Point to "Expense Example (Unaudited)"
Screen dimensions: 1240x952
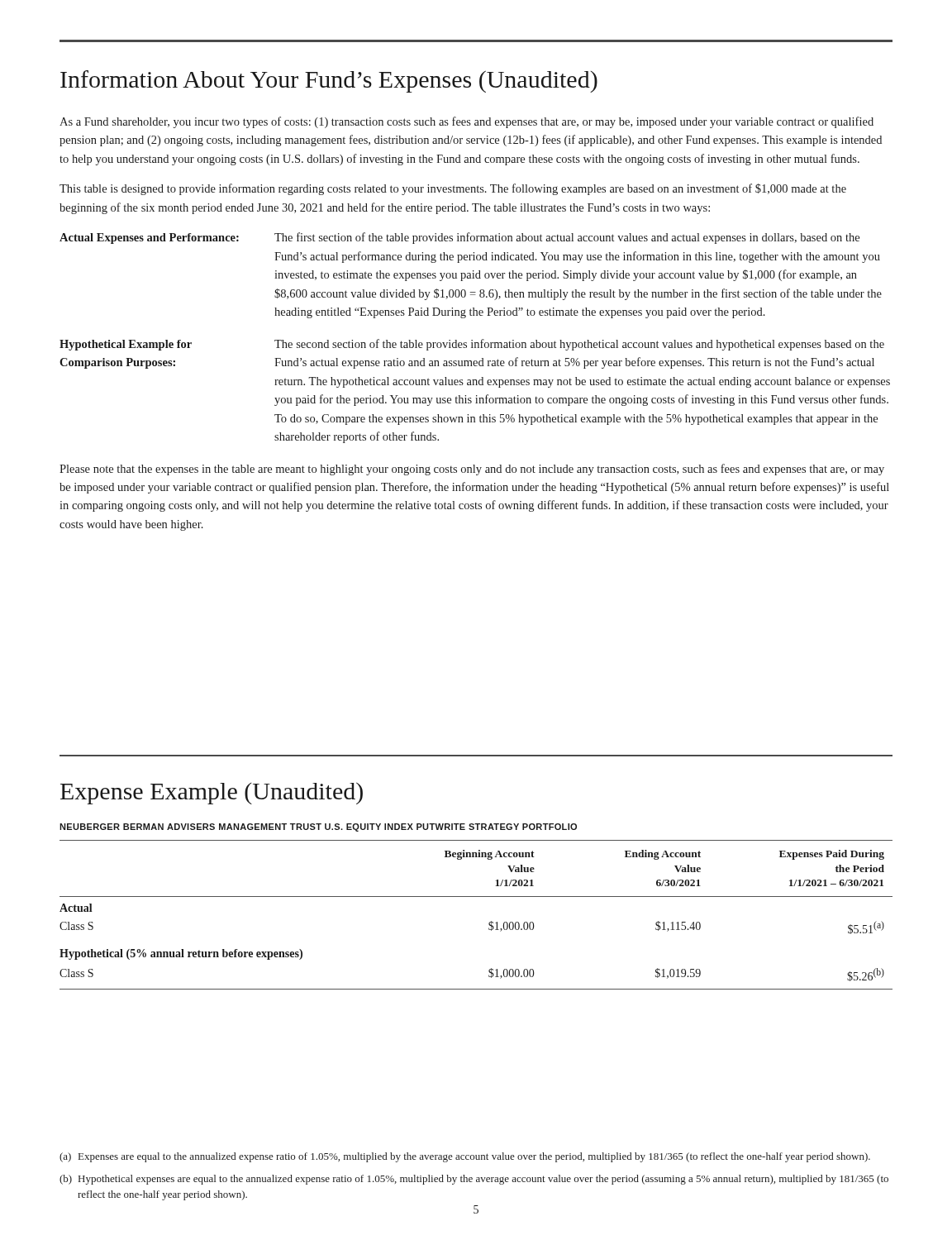[212, 793]
